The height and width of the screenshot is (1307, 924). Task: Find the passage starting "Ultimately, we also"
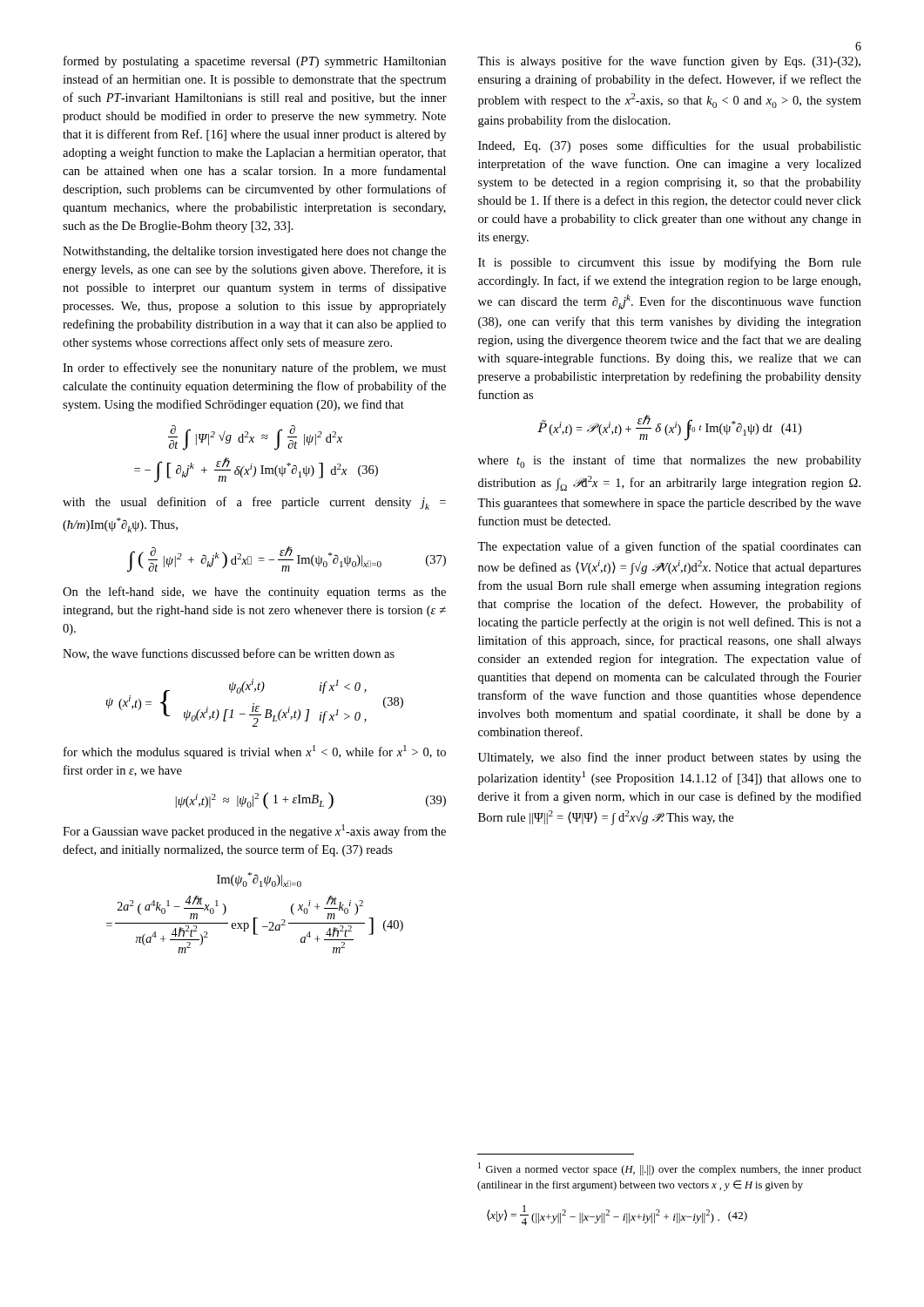pos(669,788)
